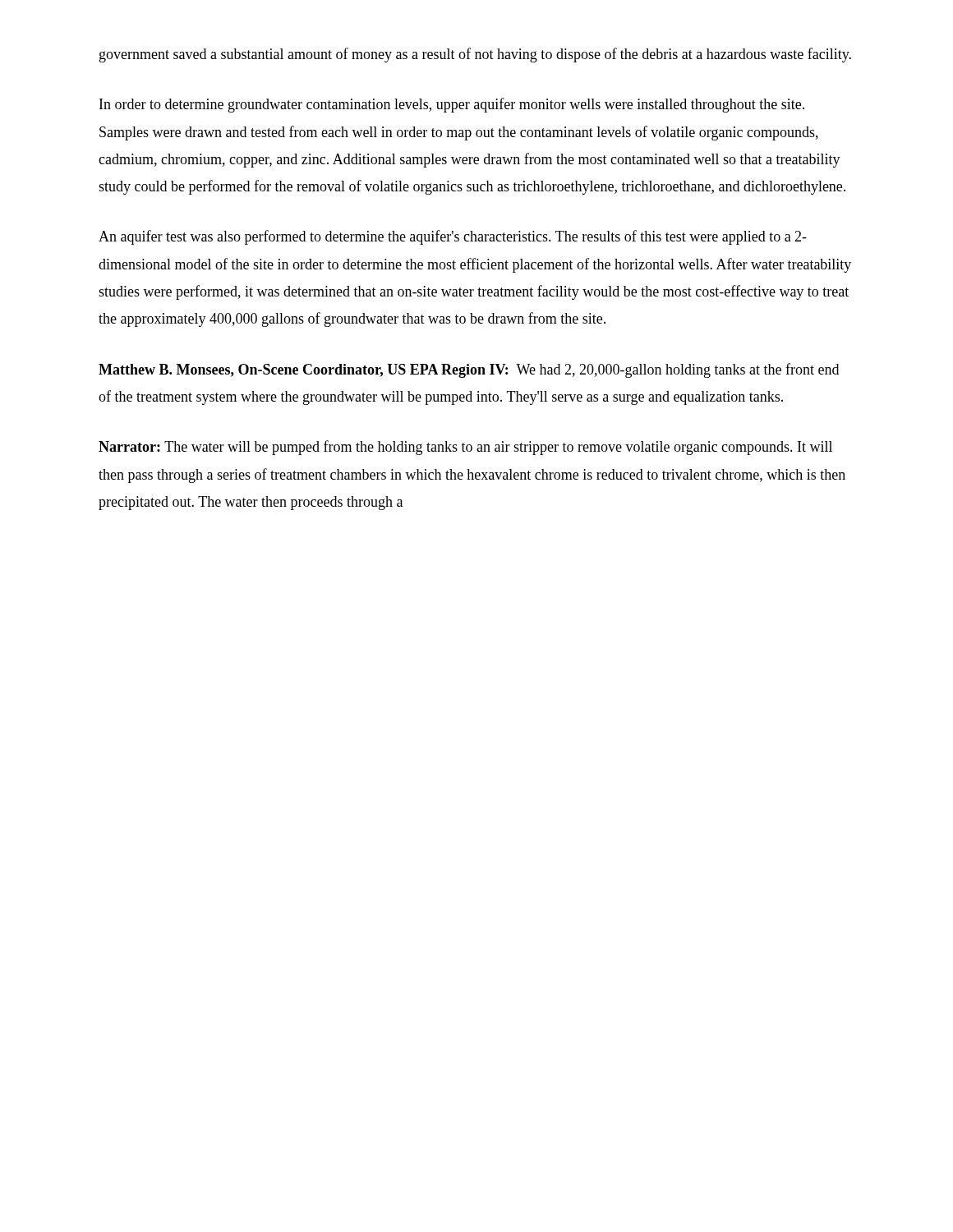Point to the block beginning "government saved a substantial"
Image resolution: width=953 pixels, height=1232 pixels.
[475, 54]
